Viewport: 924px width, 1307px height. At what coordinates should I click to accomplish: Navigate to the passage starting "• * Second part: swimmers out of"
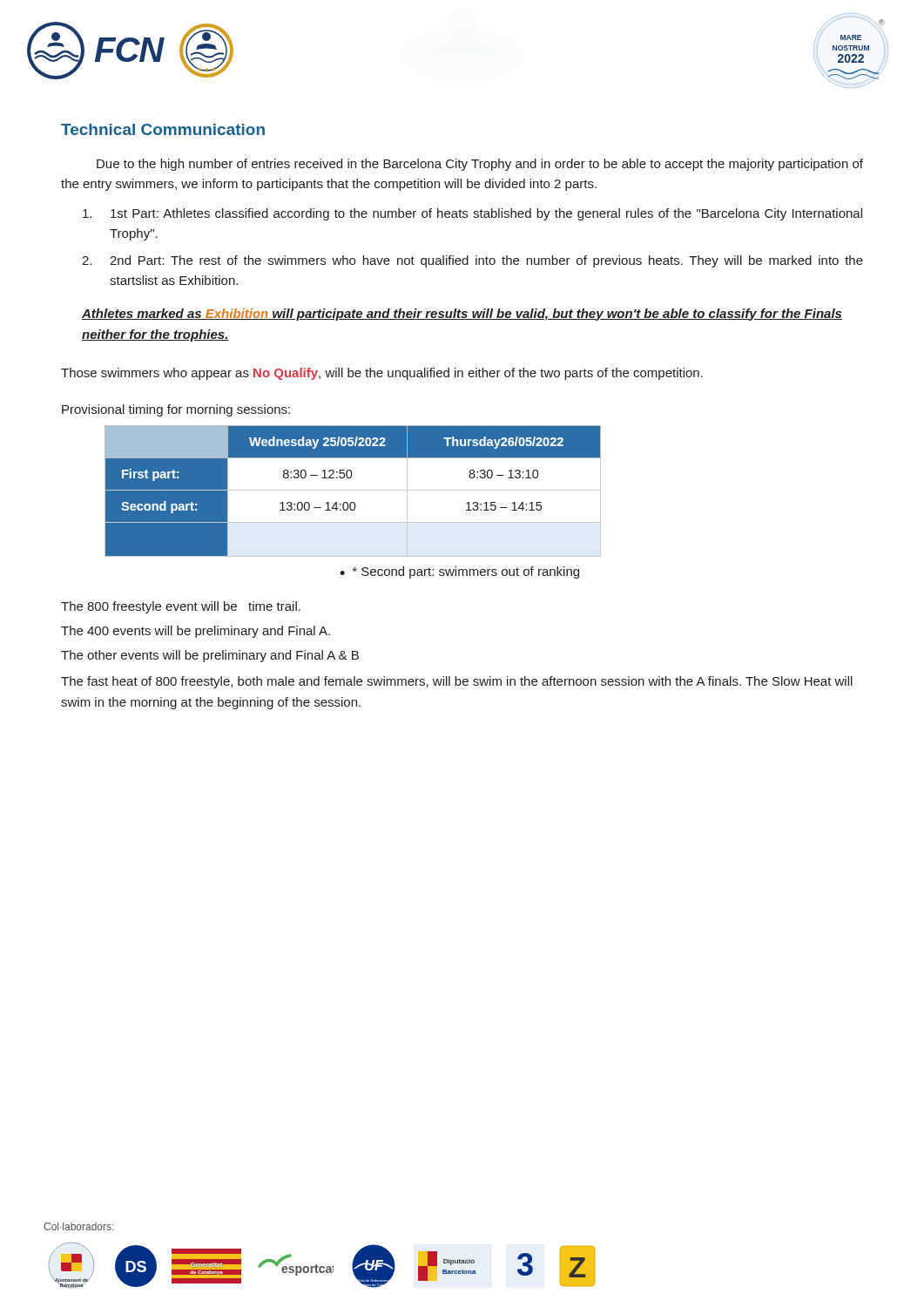[460, 574]
